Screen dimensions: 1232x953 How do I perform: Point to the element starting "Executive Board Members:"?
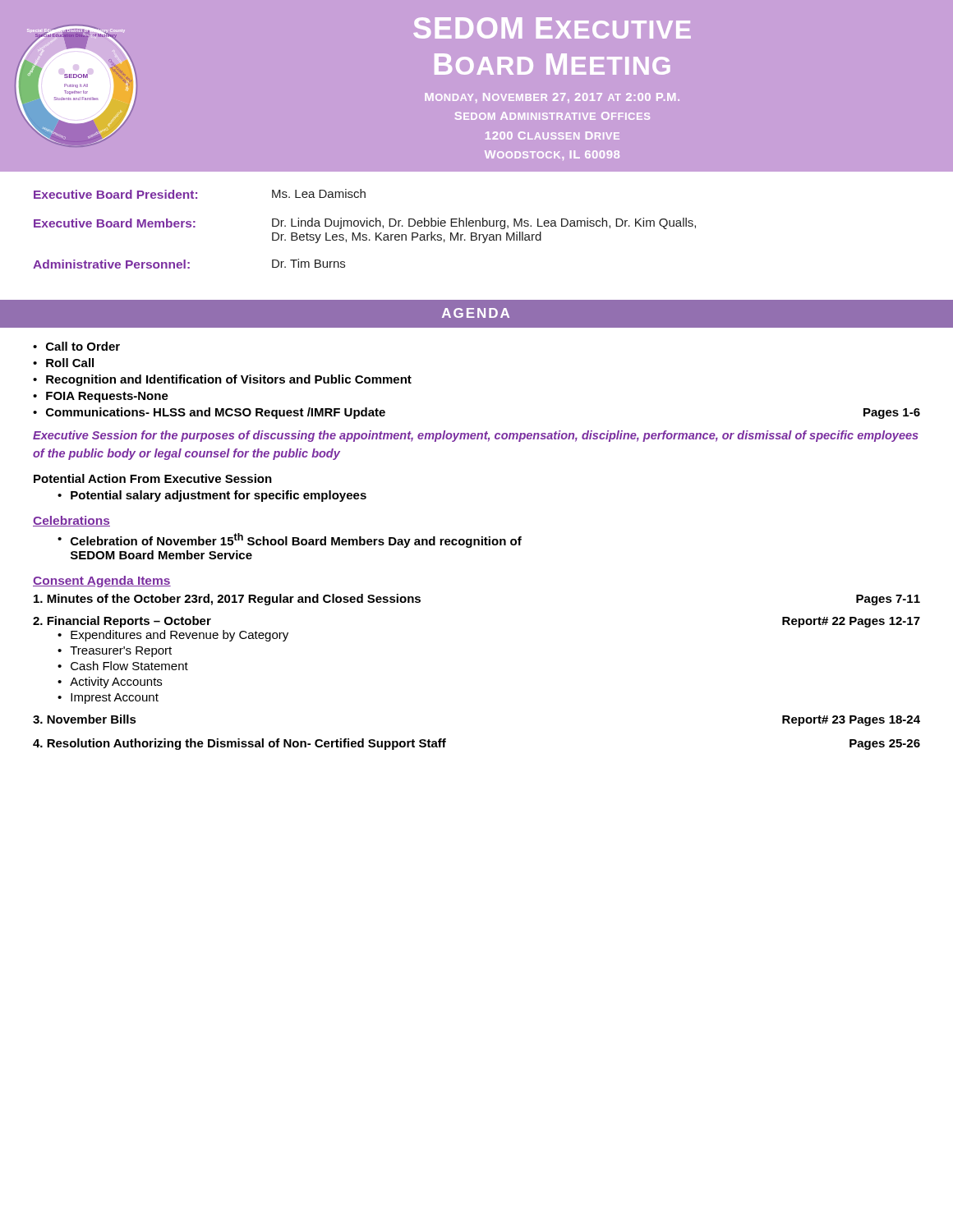tap(115, 223)
